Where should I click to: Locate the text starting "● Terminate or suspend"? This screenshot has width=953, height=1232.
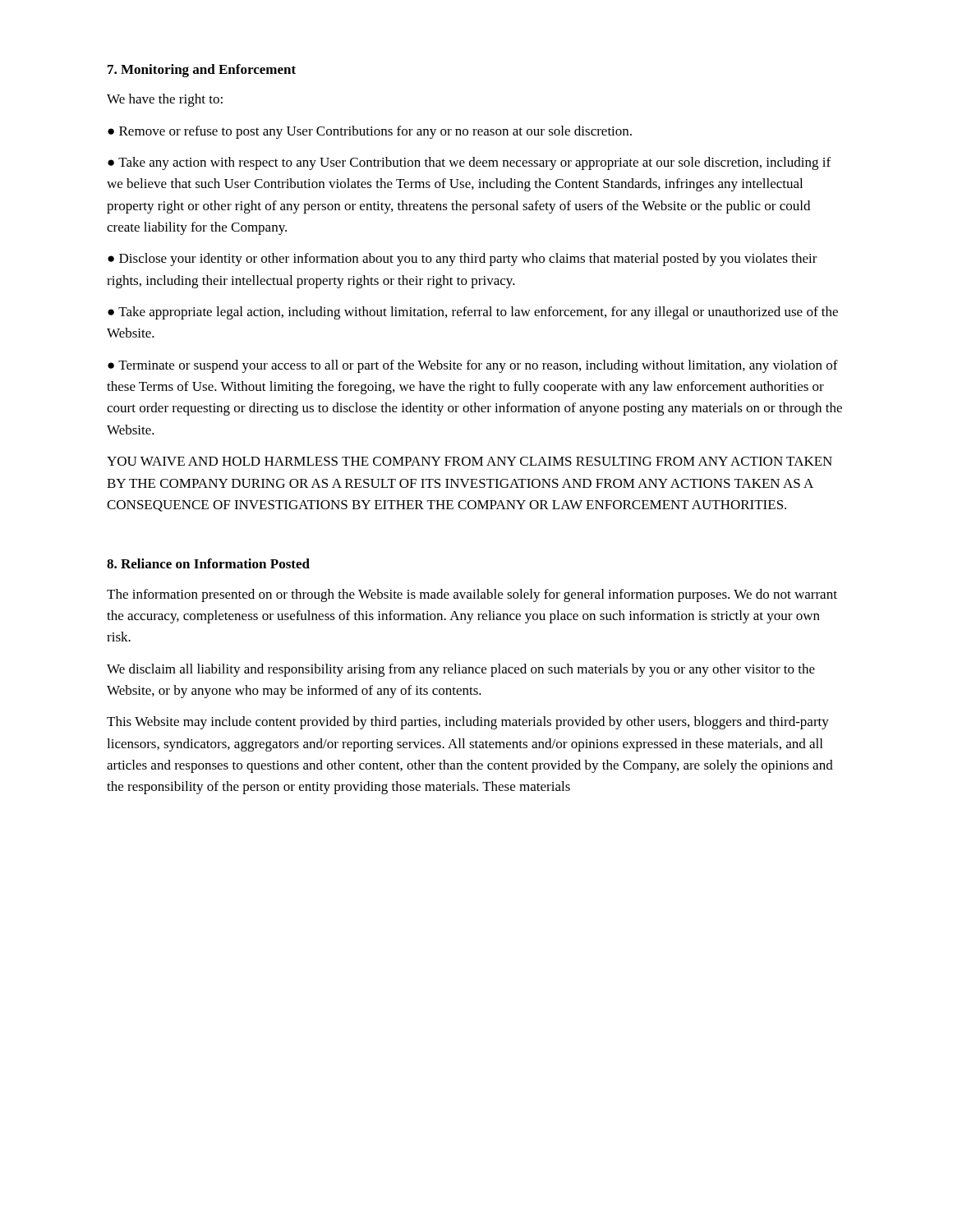pos(475,397)
